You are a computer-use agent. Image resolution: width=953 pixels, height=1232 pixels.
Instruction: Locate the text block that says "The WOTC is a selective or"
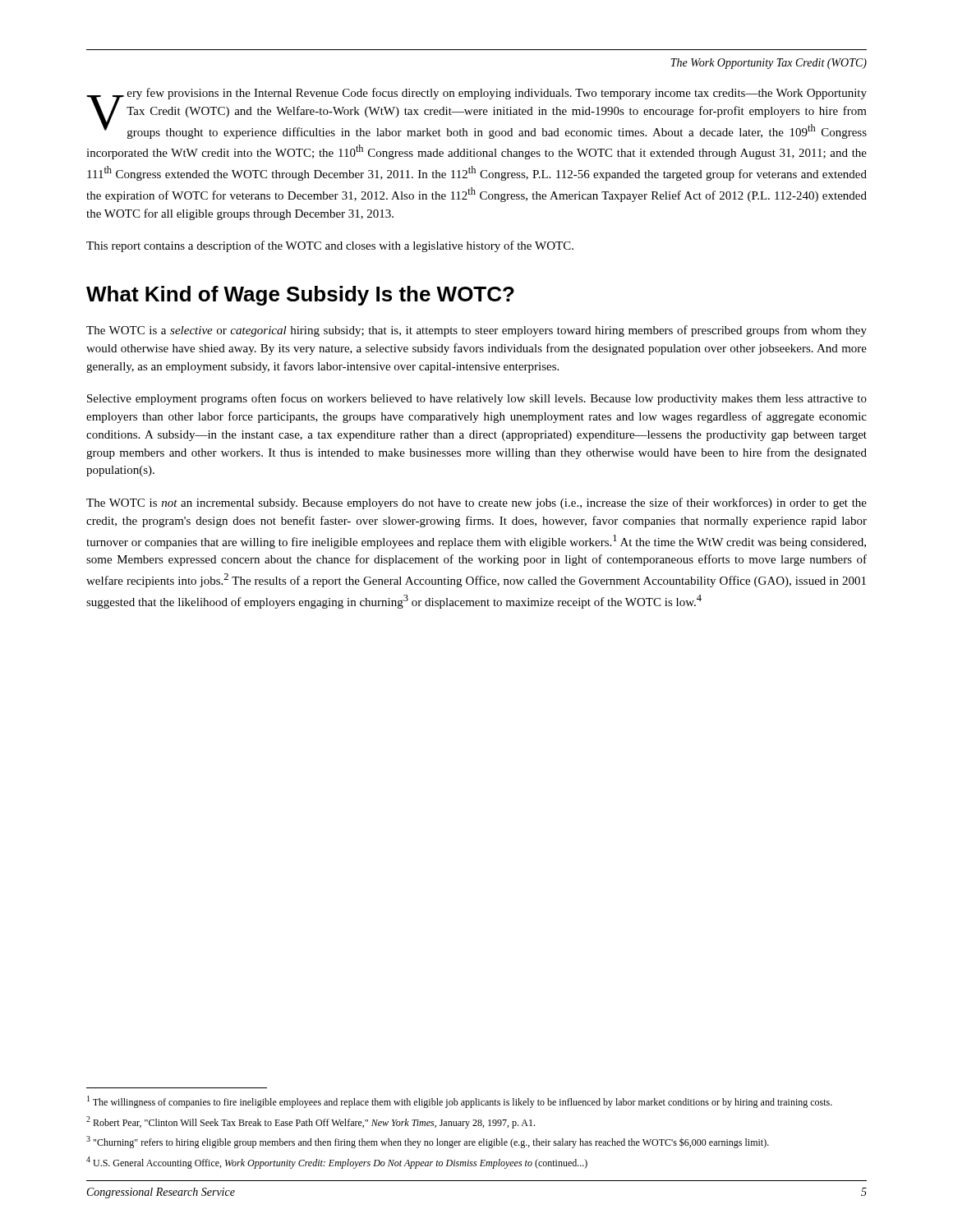(x=476, y=348)
